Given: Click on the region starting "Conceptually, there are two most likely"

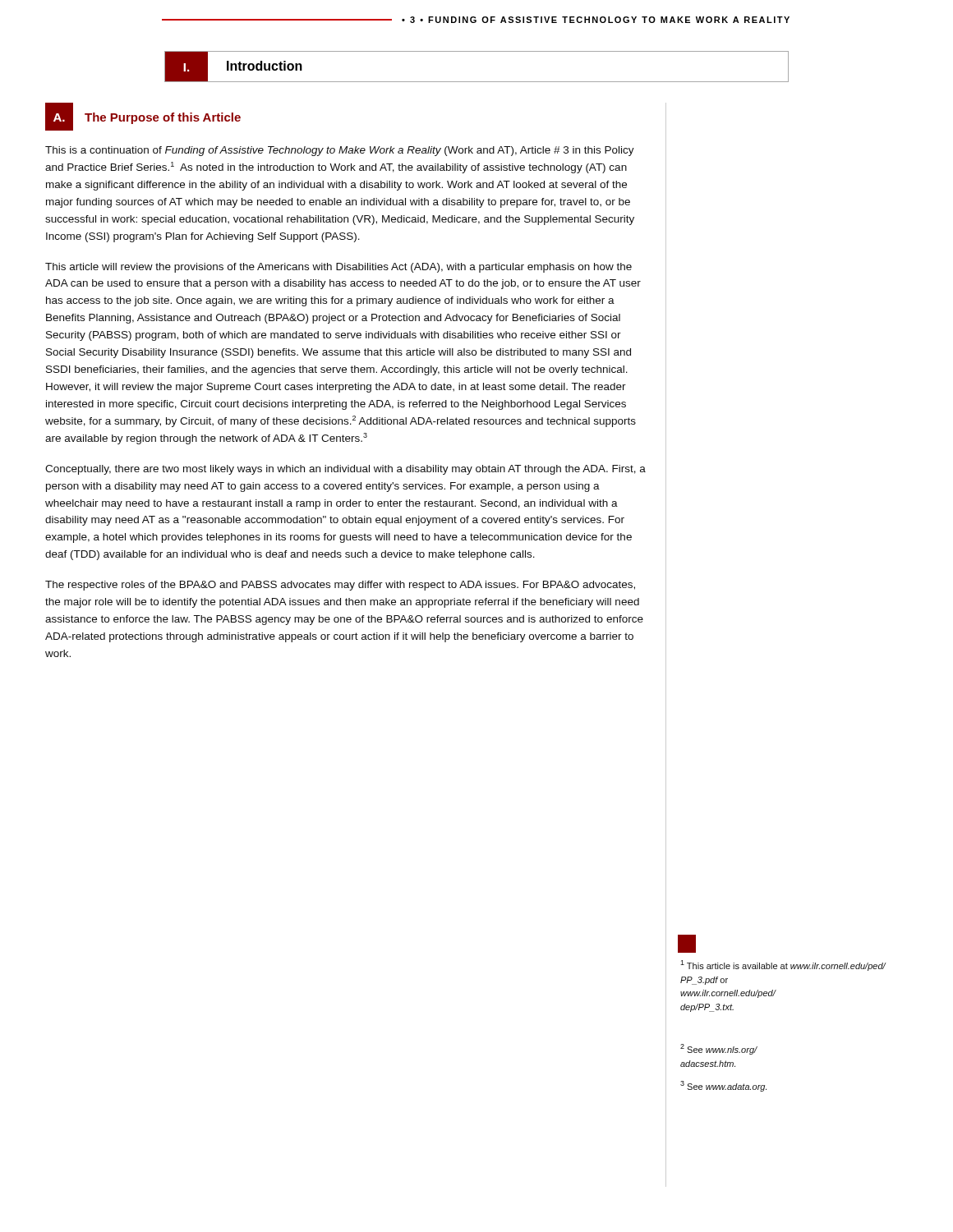Looking at the screenshot, I should [x=345, y=511].
